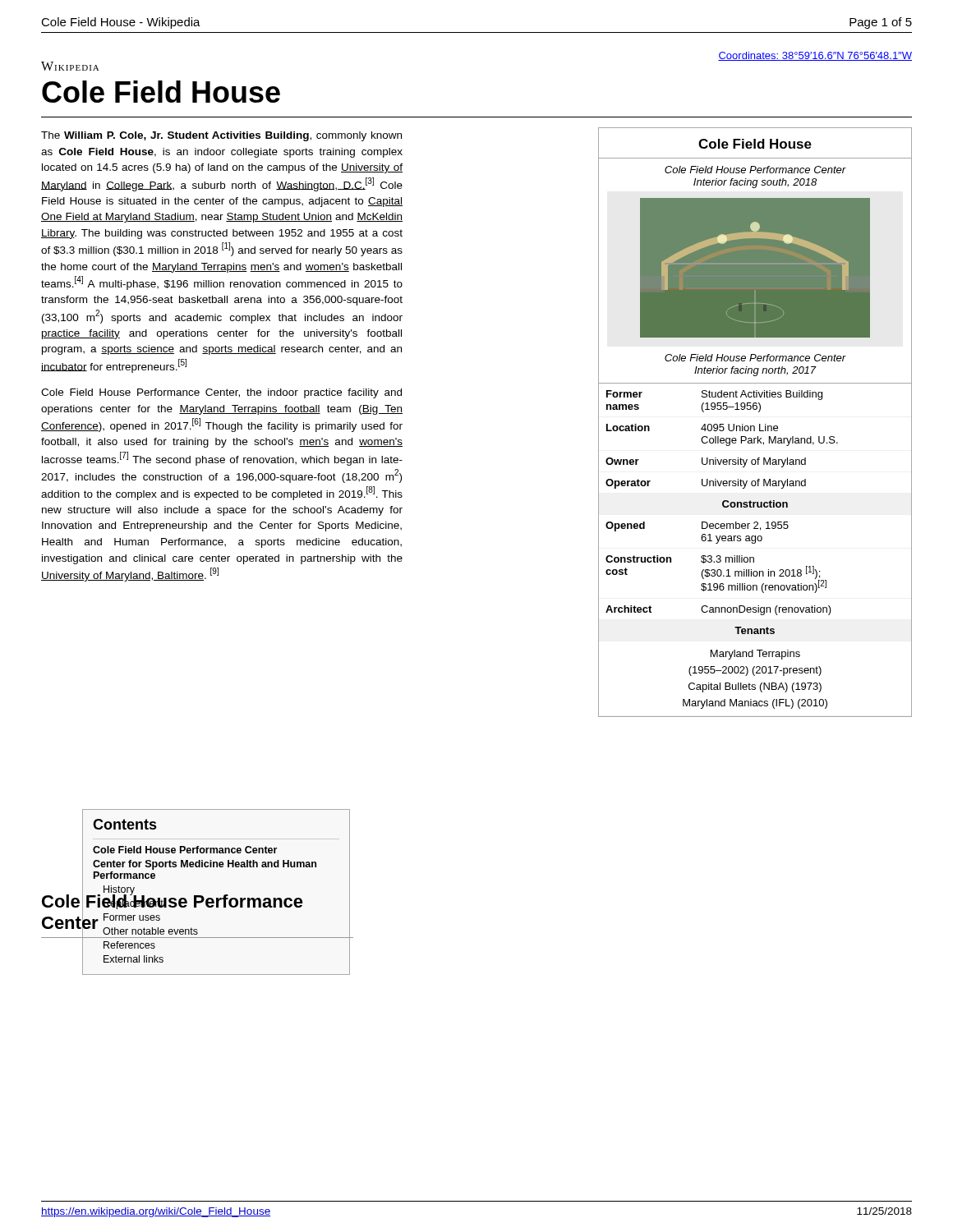Click on the caption that says "Cole Field House Performance CenterInterior facing south,"
Viewport: 953px width, 1232px height.
click(755, 176)
